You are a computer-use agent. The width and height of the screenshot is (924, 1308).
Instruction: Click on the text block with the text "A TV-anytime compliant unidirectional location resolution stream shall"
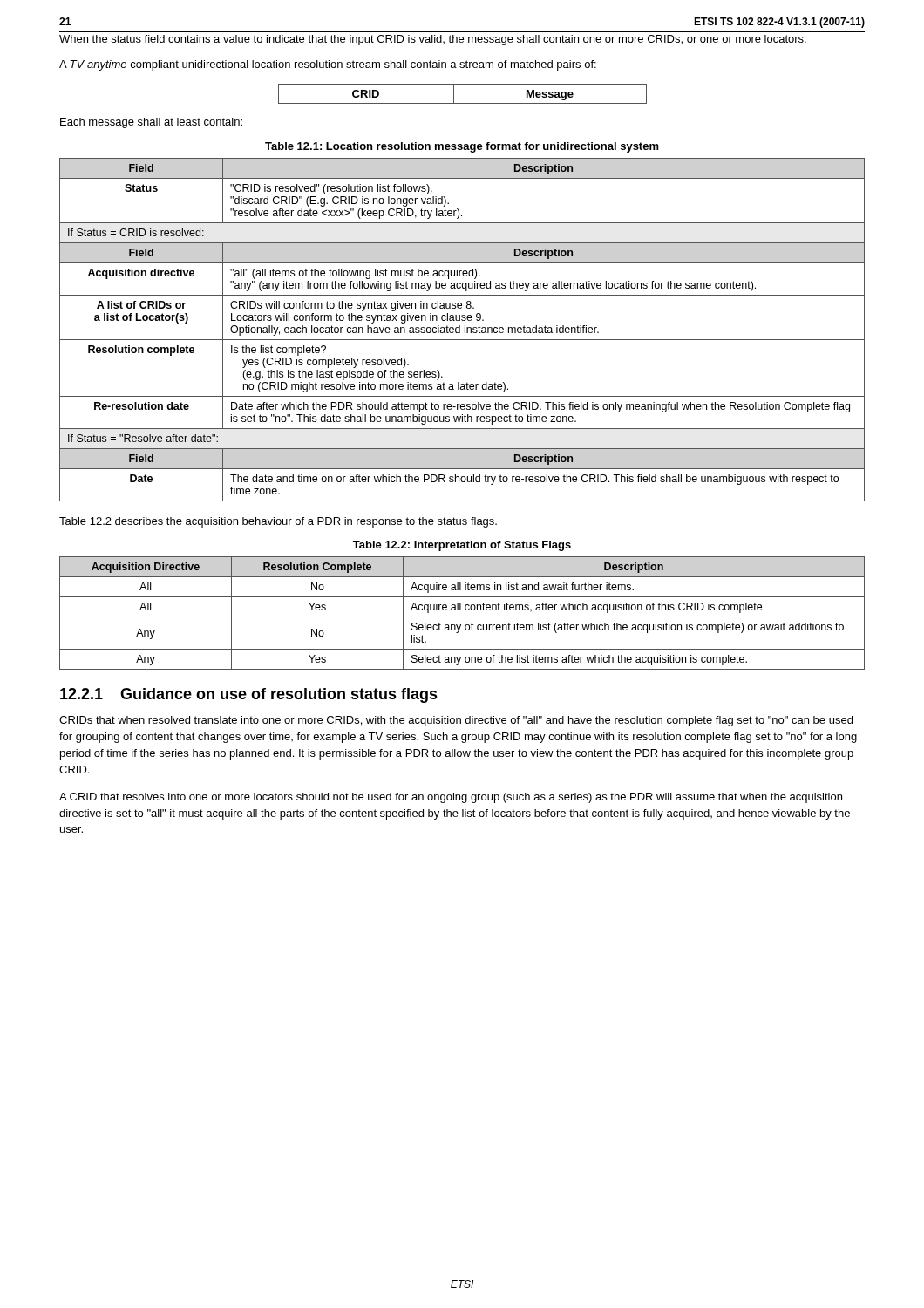pos(328,64)
